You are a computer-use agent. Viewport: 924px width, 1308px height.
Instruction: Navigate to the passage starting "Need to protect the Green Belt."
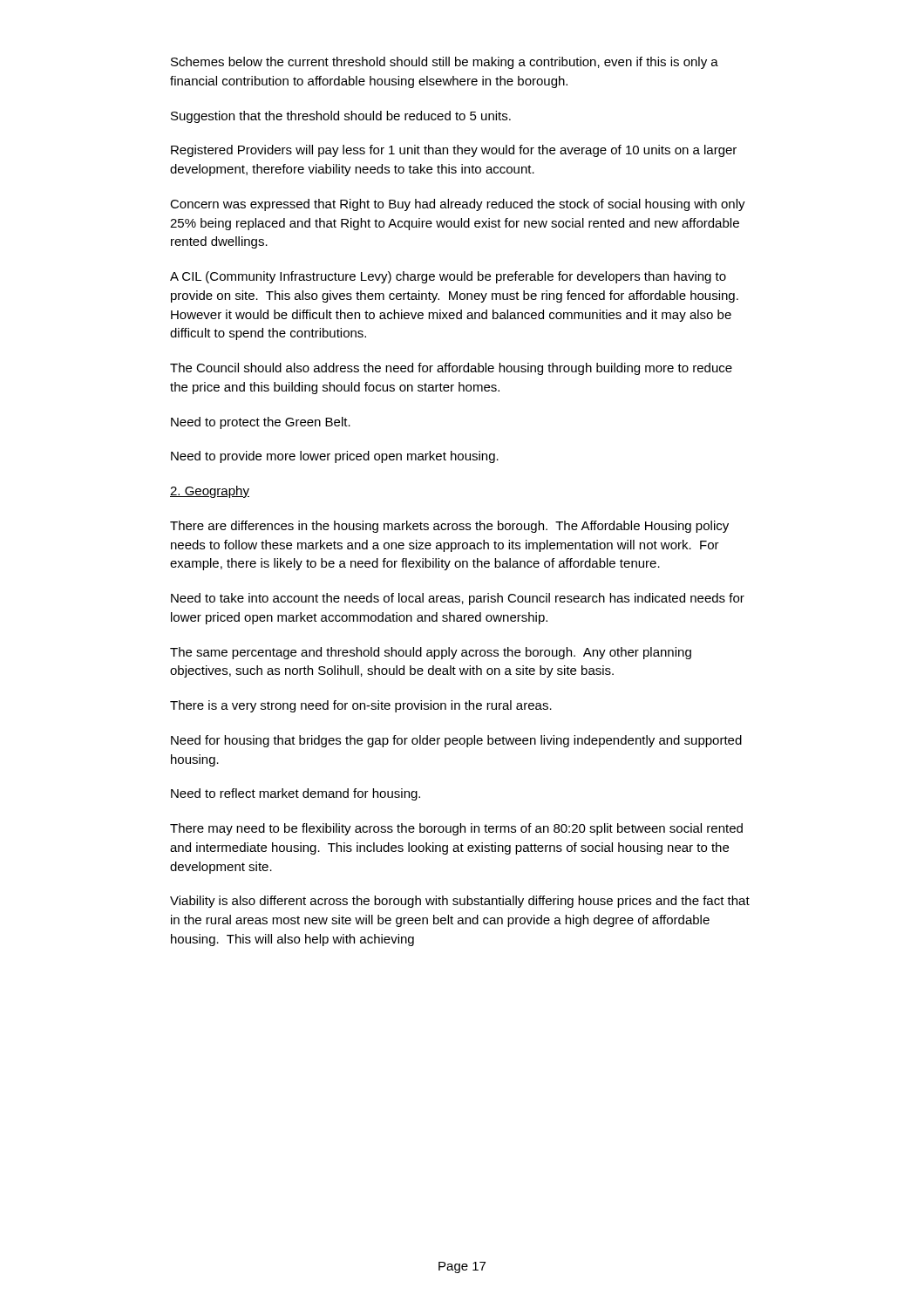pyautogui.click(x=260, y=421)
